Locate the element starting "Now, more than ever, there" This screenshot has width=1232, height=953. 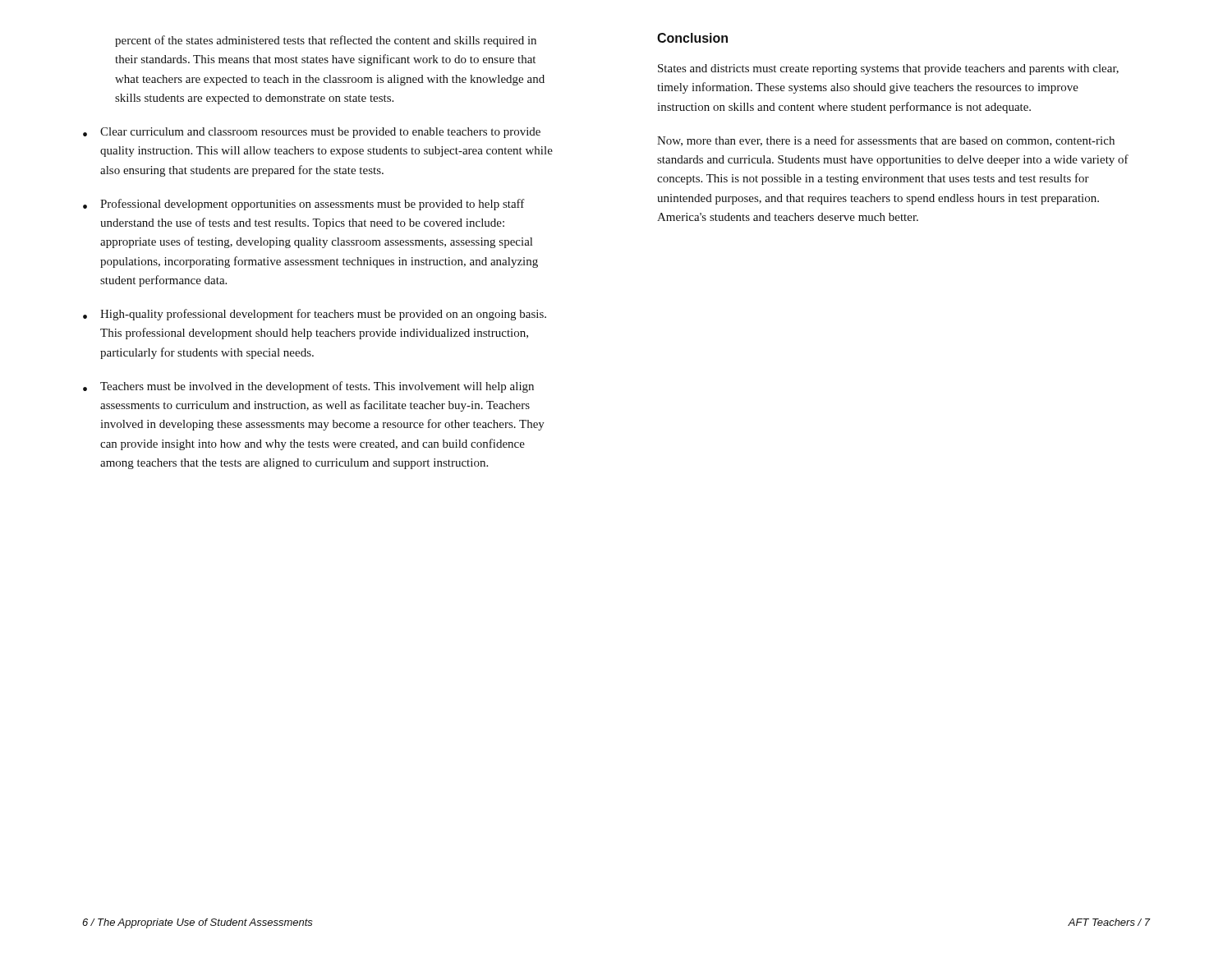[893, 178]
